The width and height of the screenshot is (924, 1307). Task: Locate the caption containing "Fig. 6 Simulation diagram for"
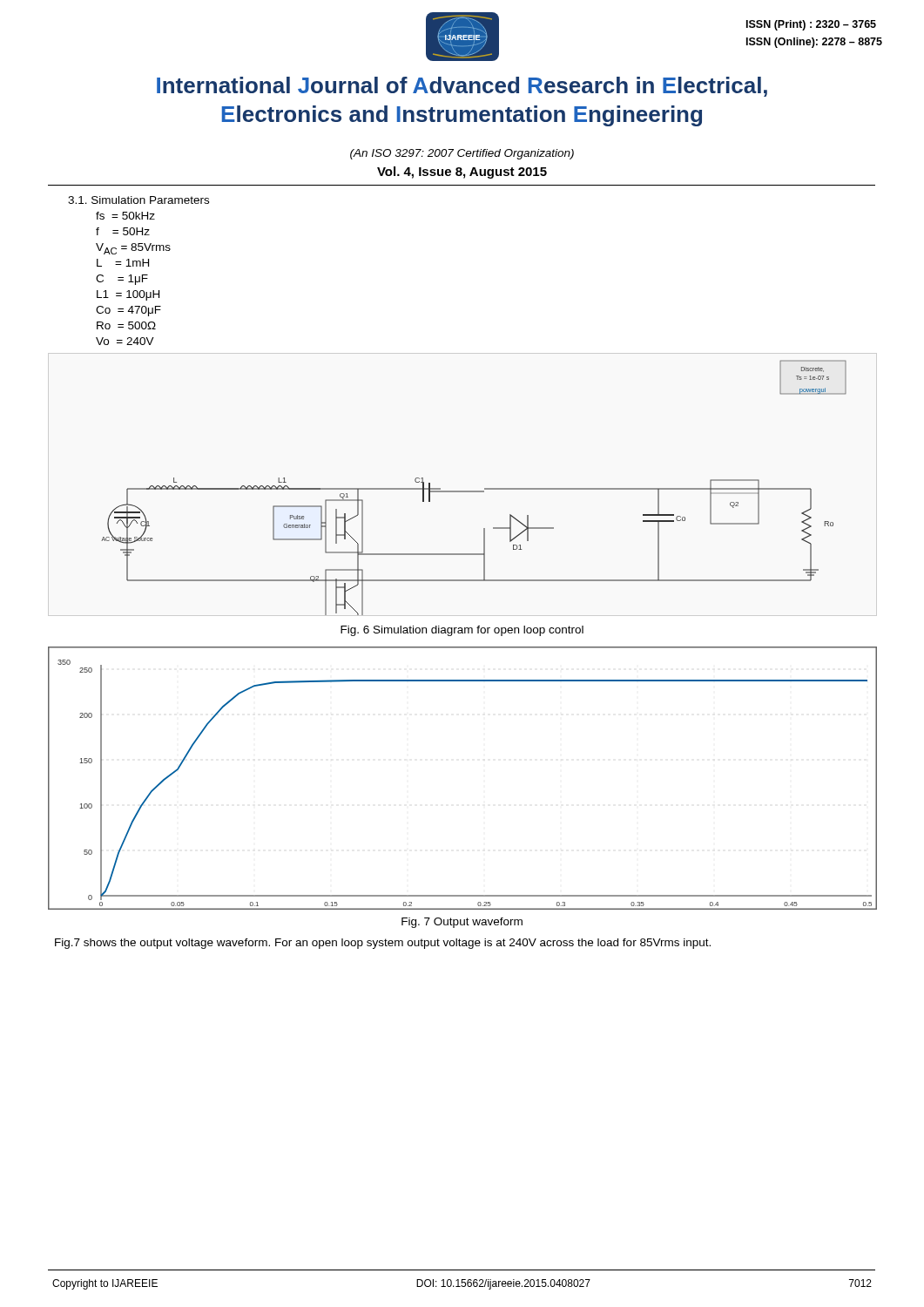point(462,630)
